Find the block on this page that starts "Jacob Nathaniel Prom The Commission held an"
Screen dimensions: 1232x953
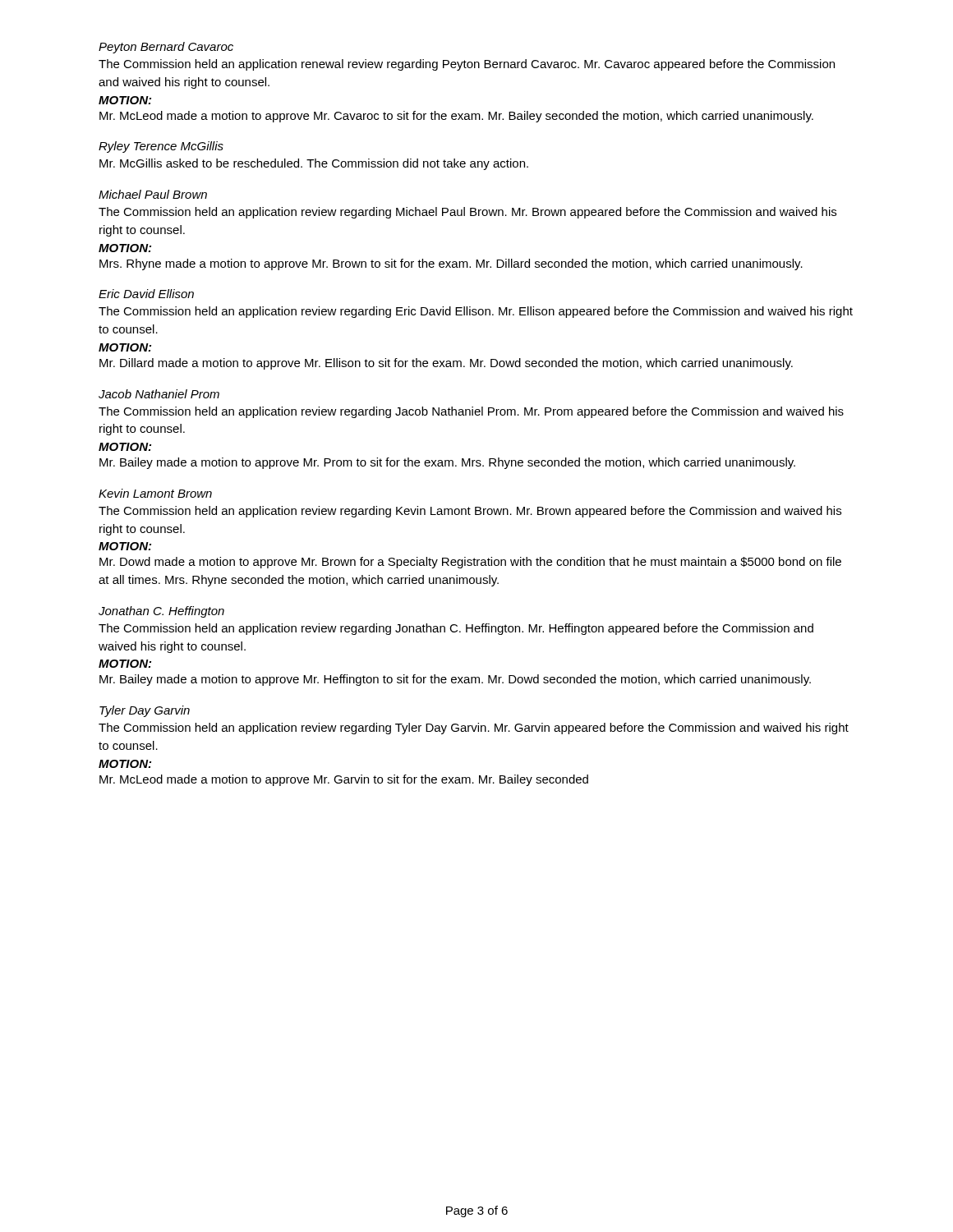click(x=159, y=394)
